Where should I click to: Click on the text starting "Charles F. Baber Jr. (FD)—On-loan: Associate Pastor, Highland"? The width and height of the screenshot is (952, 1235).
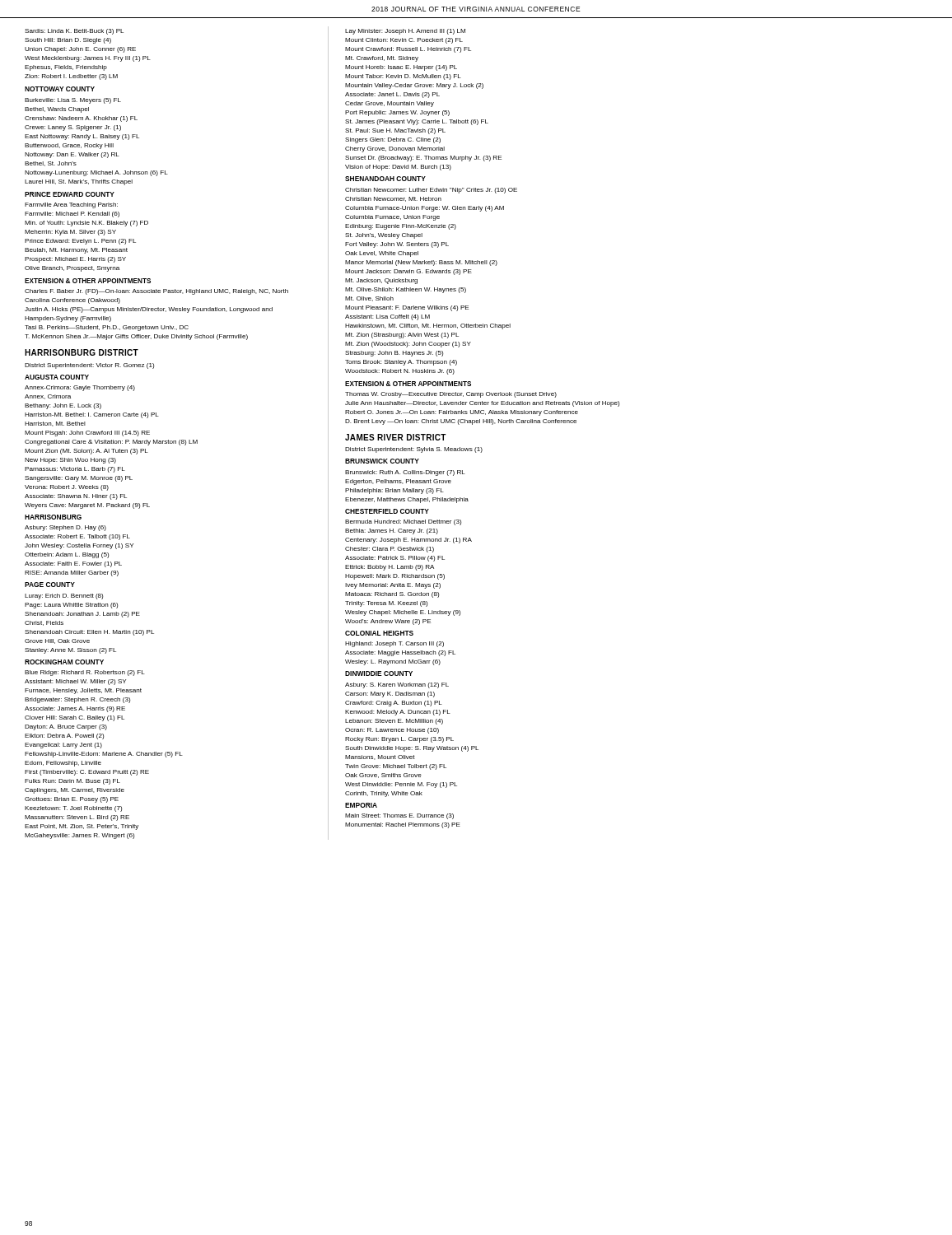pos(165,314)
